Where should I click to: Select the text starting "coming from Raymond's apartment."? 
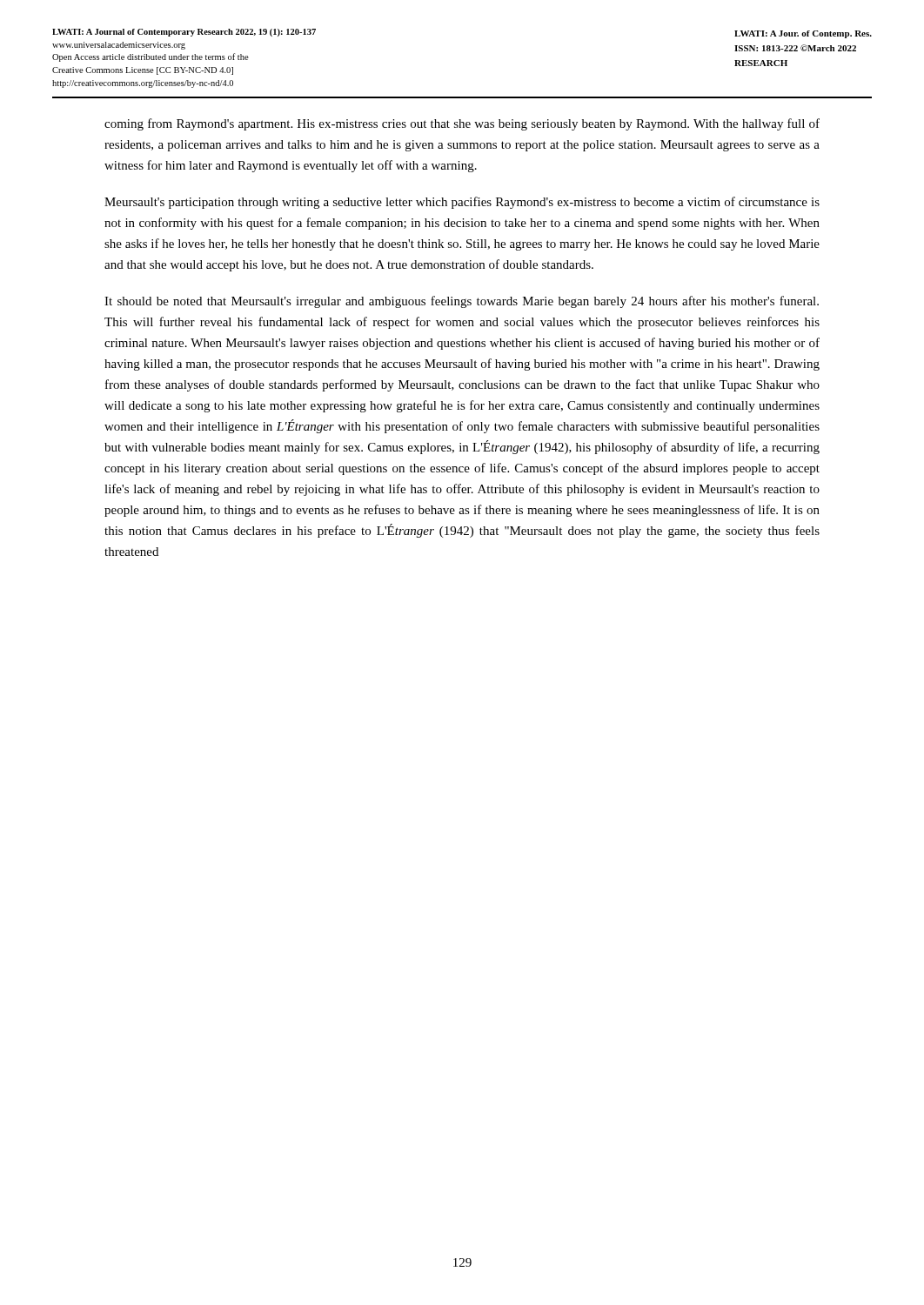pos(462,144)
